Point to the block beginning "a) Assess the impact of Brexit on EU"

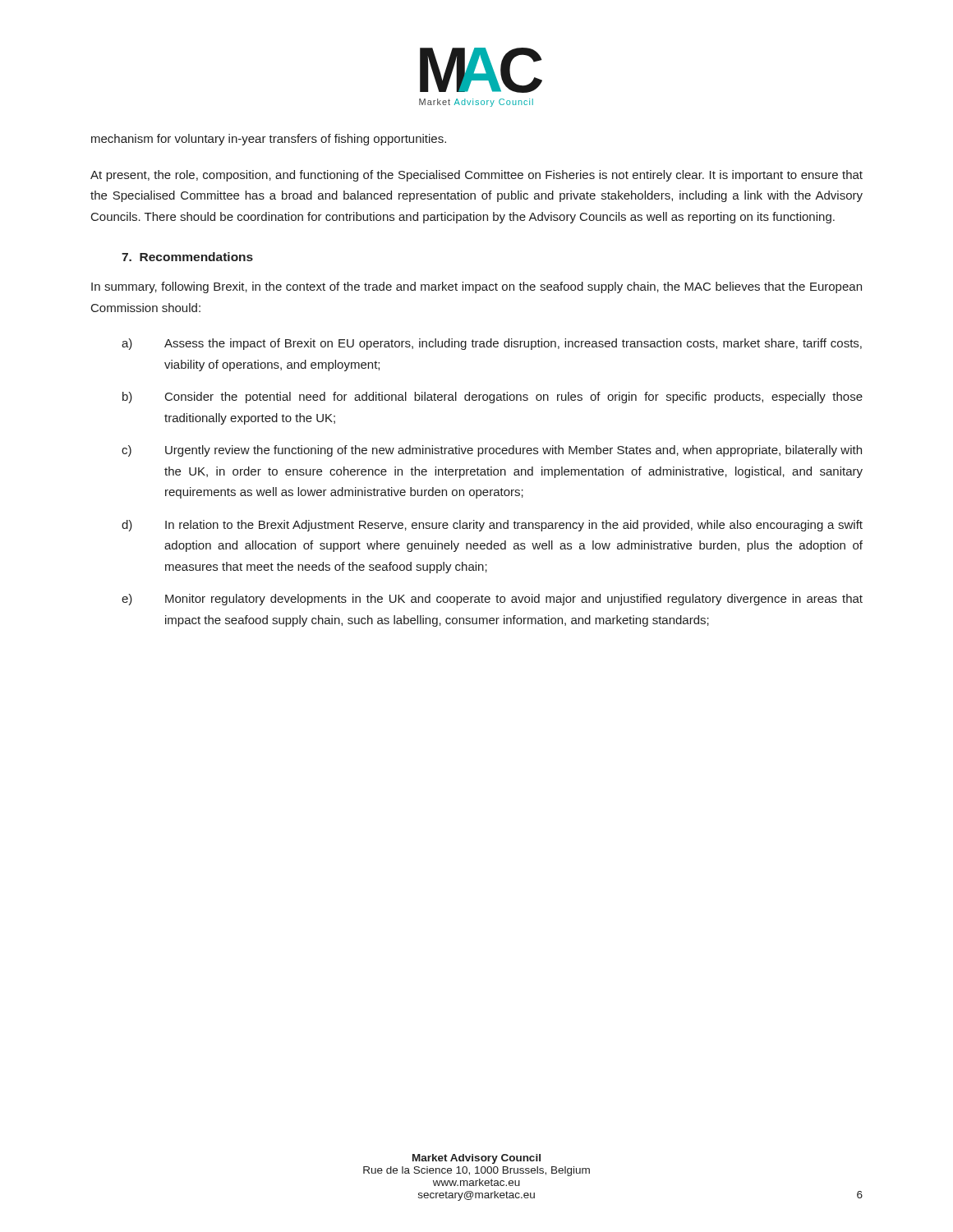(476, 354)
